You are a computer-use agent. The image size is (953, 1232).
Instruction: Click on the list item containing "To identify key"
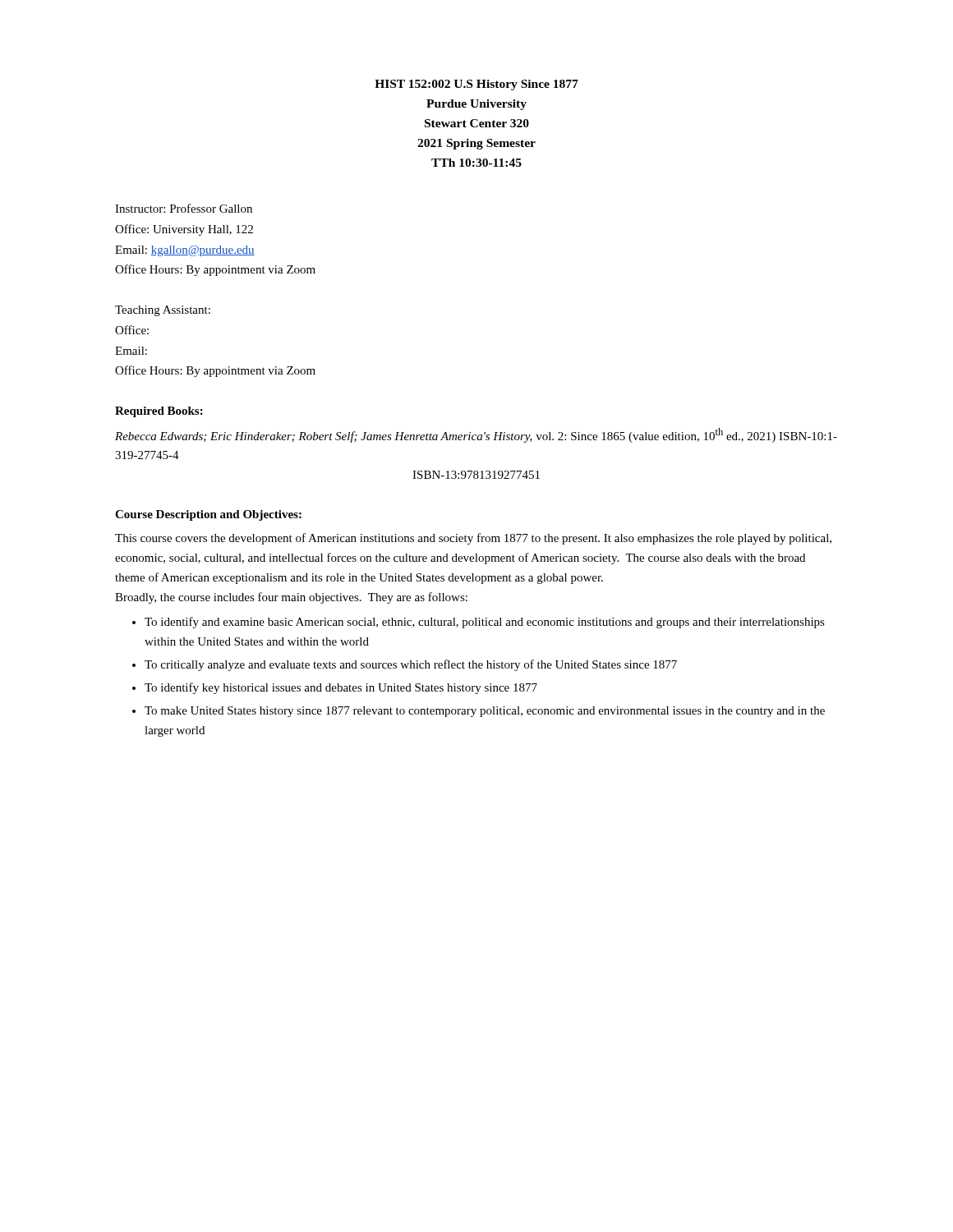click(341, 687)
